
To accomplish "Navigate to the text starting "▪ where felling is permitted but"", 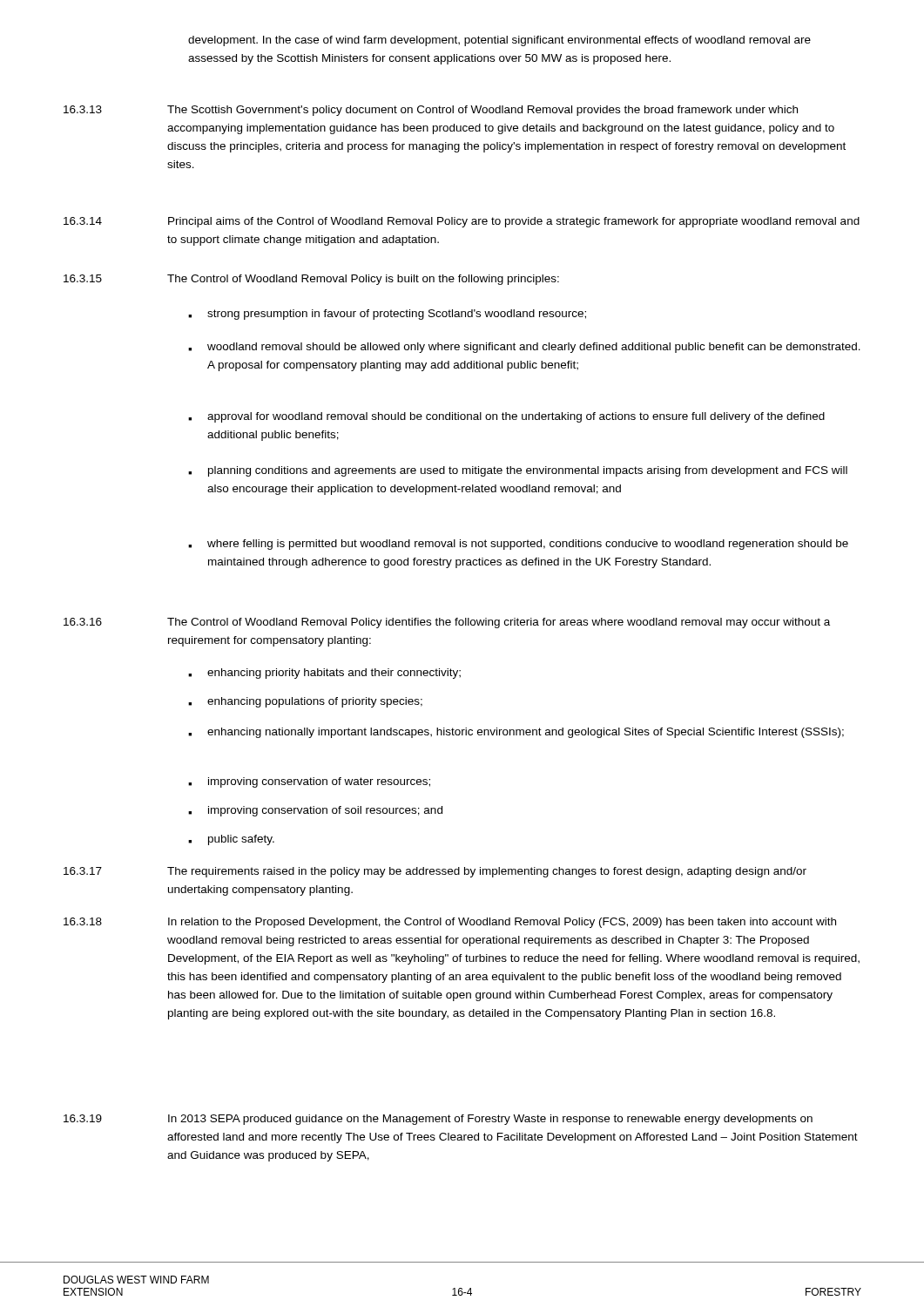I will pos(525,553).
